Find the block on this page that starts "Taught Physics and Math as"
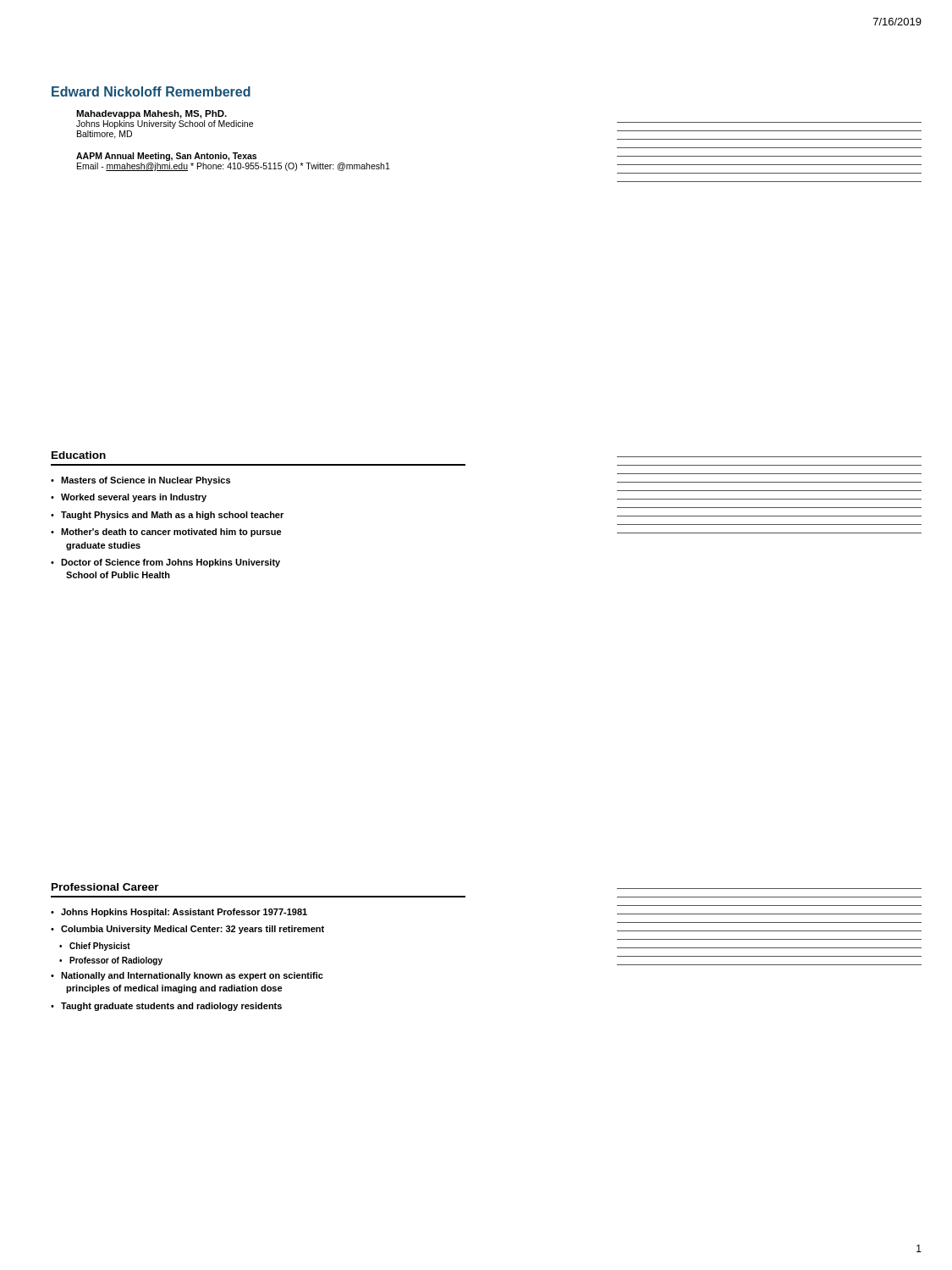The height and width of the screenshot is (1270, 952). (172, 515)
